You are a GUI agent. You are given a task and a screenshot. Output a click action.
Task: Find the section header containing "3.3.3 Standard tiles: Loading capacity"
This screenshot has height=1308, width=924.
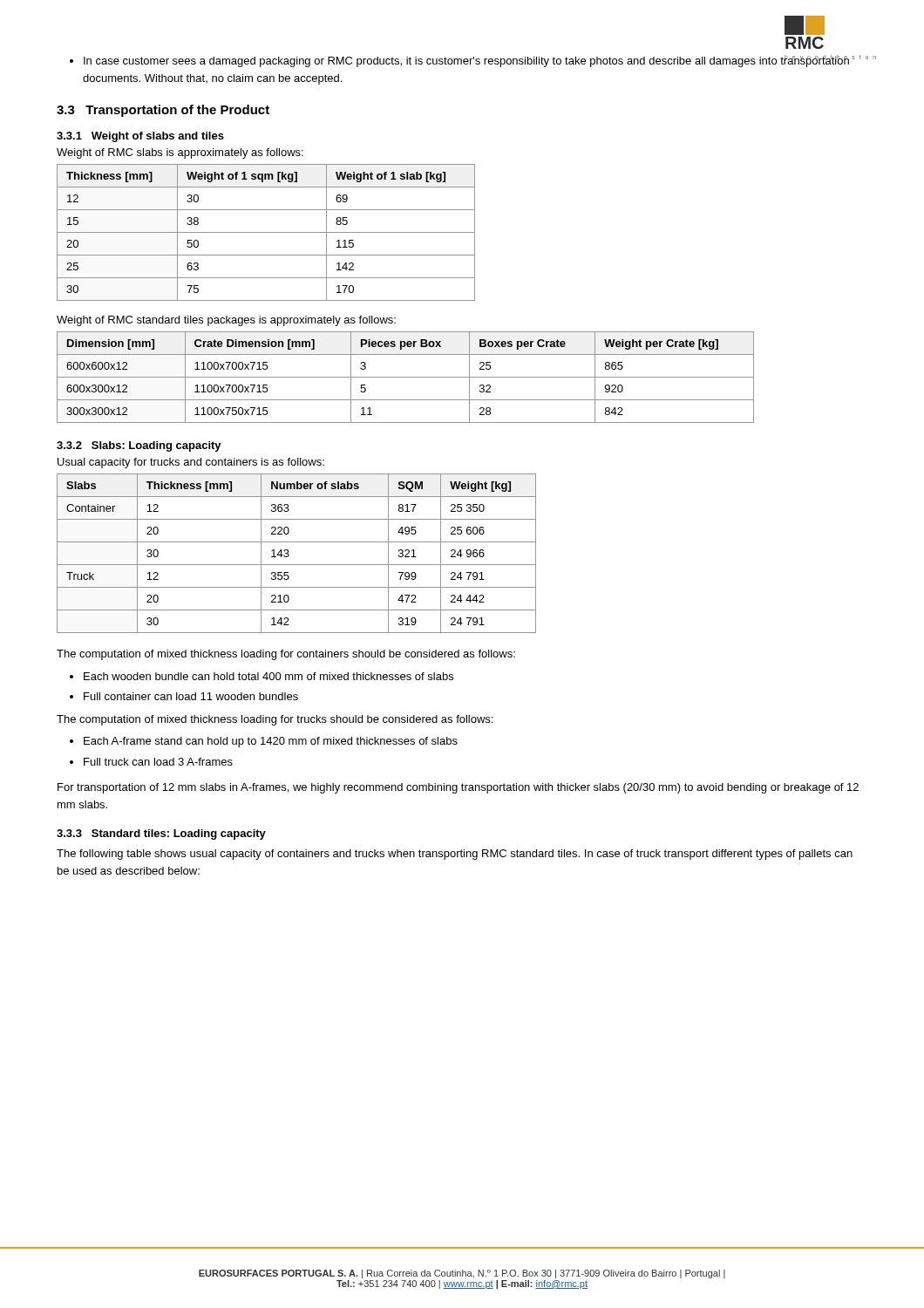[161, 833]
